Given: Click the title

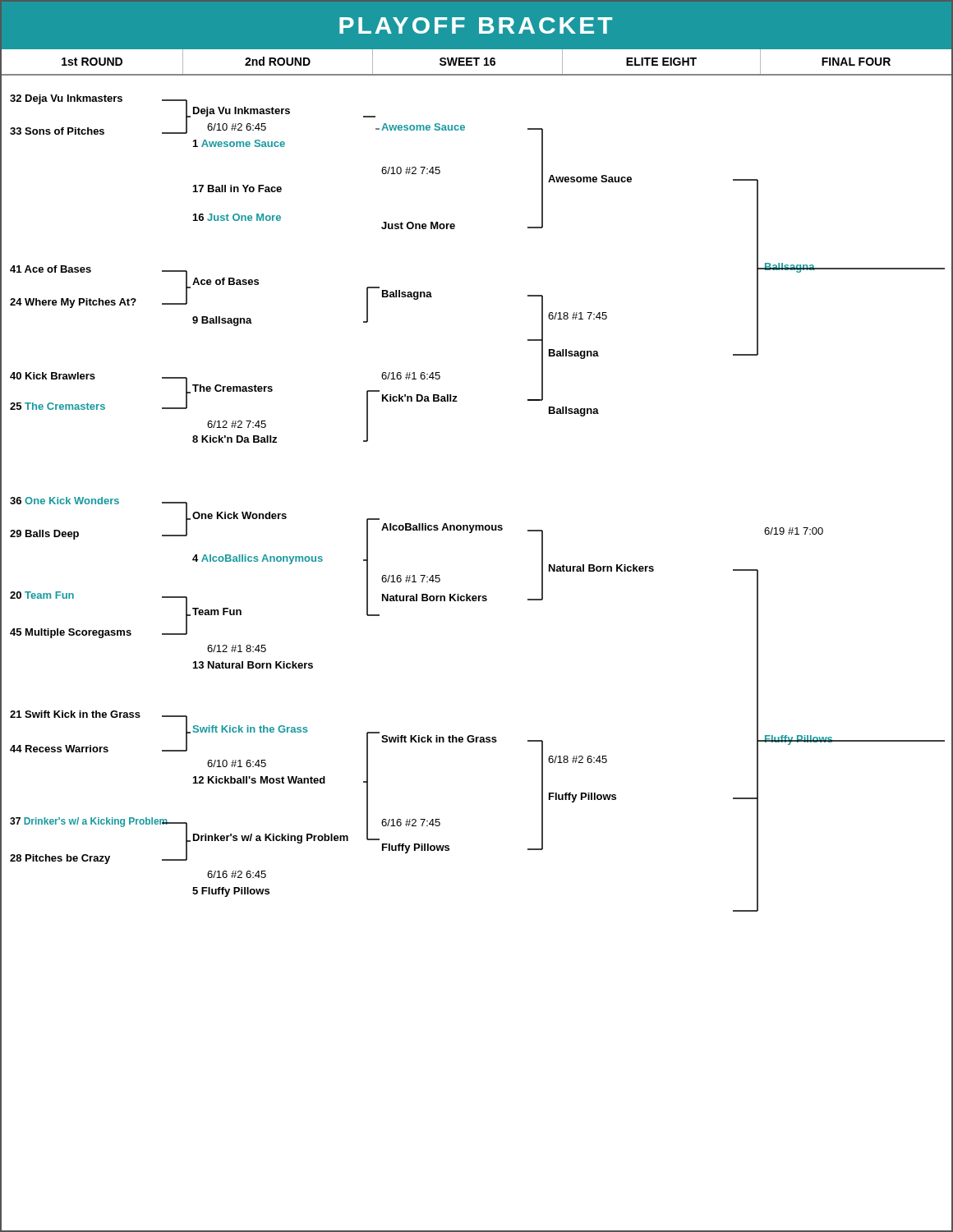Looking at the screenshot, I should tap(476, 25).
